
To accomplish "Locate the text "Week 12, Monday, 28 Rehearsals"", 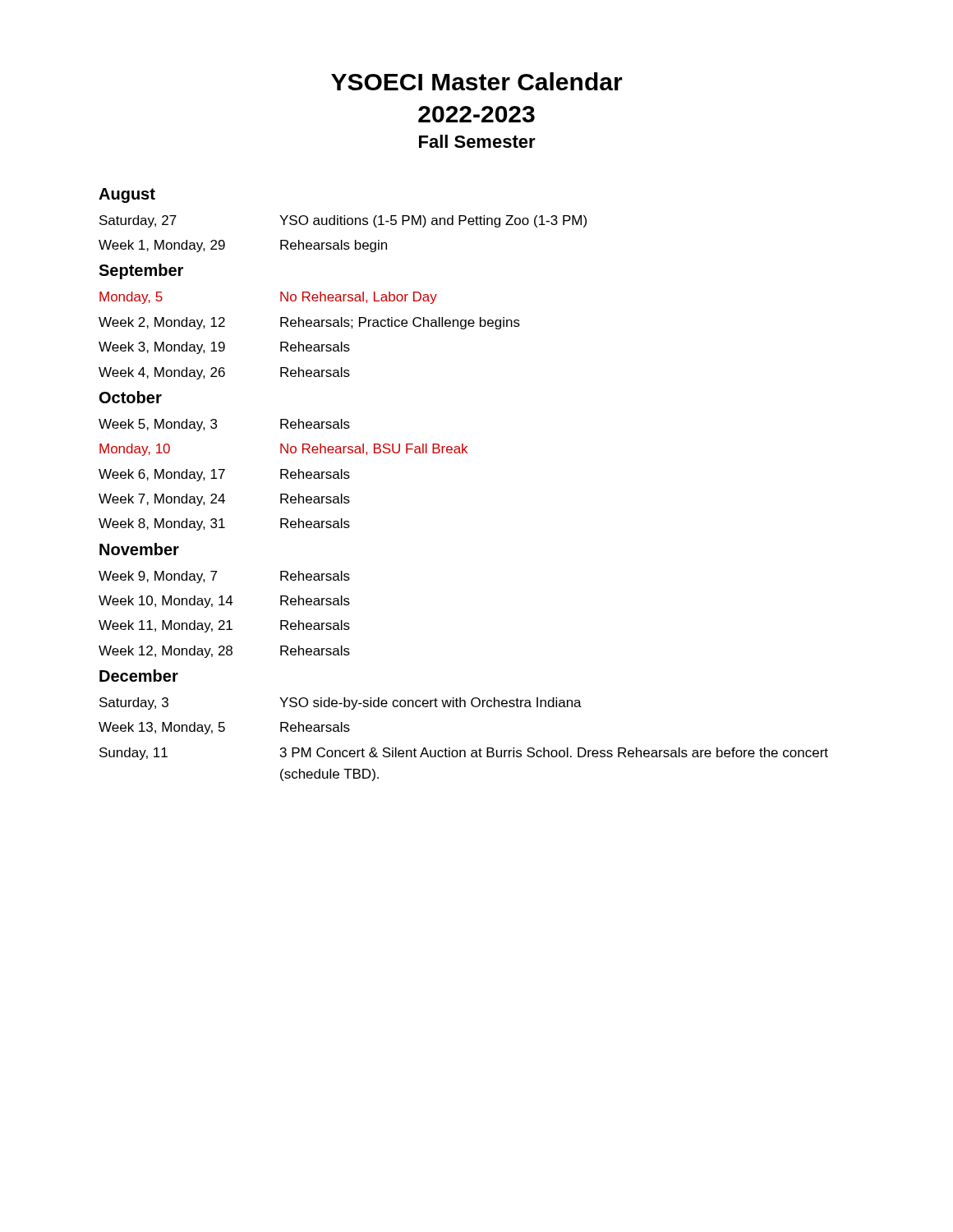I will [224, 652].
